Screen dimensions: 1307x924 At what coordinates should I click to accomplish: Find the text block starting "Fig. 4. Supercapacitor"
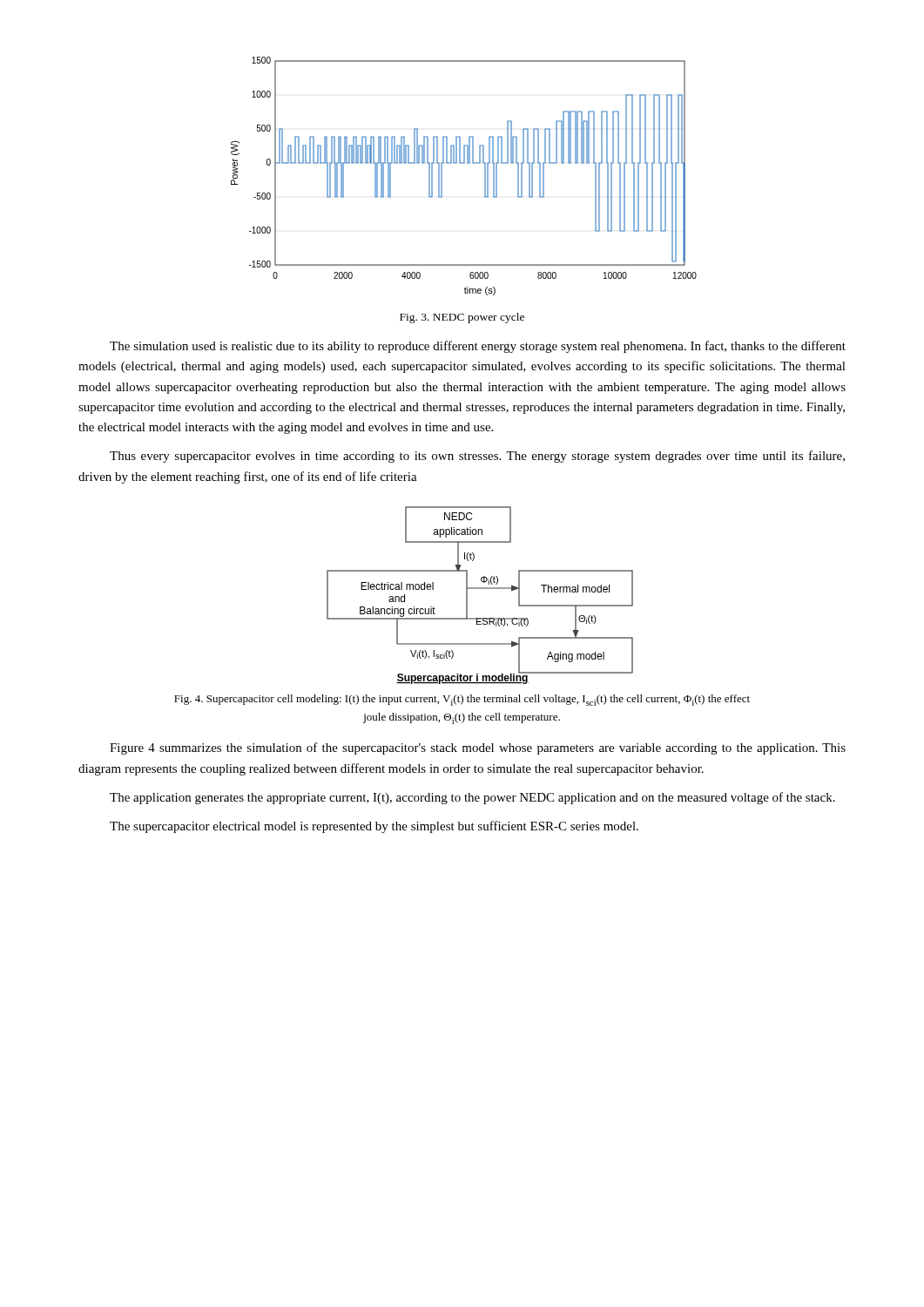[462, 709]
